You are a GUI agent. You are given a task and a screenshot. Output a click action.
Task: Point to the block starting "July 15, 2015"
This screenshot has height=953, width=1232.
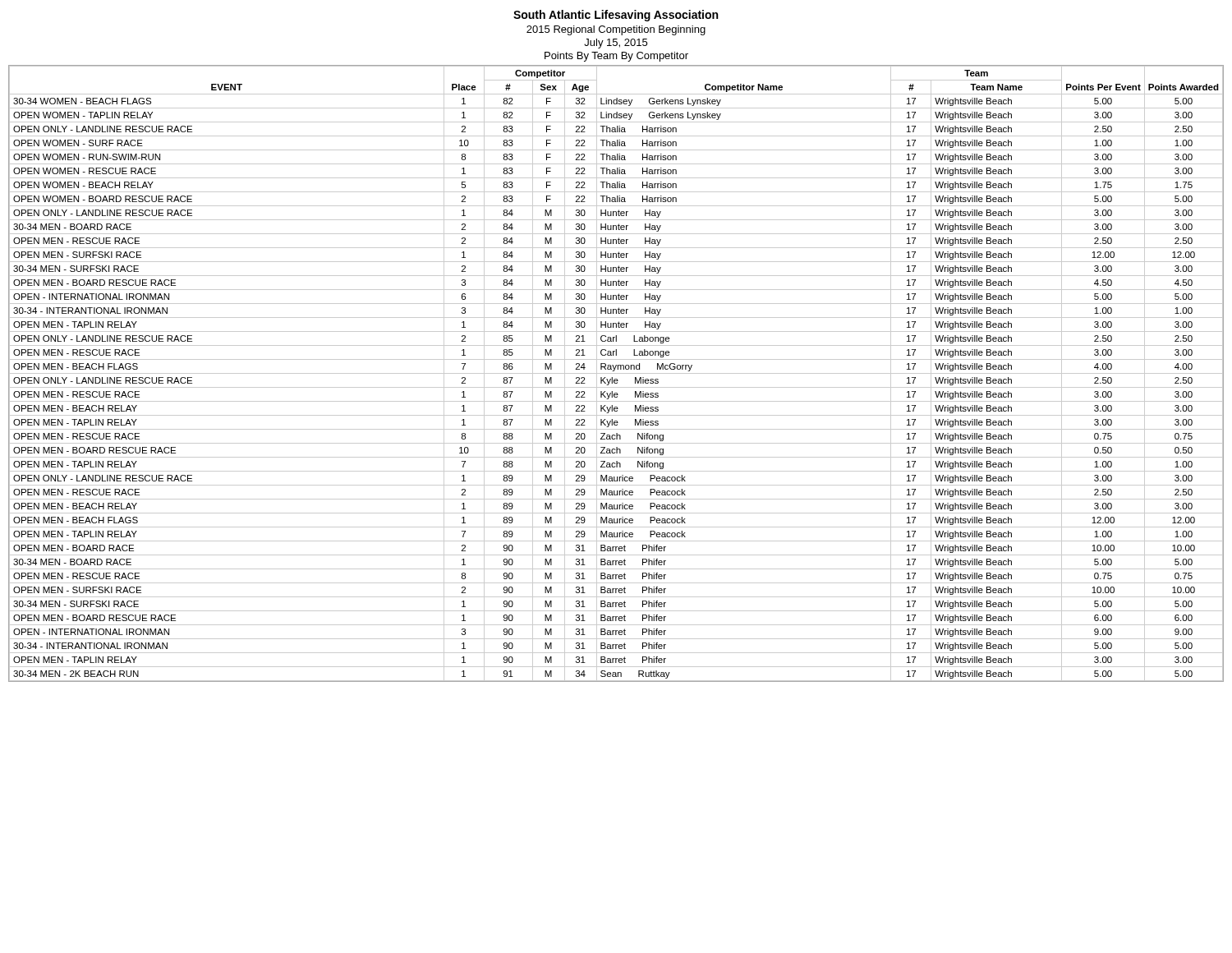click(616, 42)
